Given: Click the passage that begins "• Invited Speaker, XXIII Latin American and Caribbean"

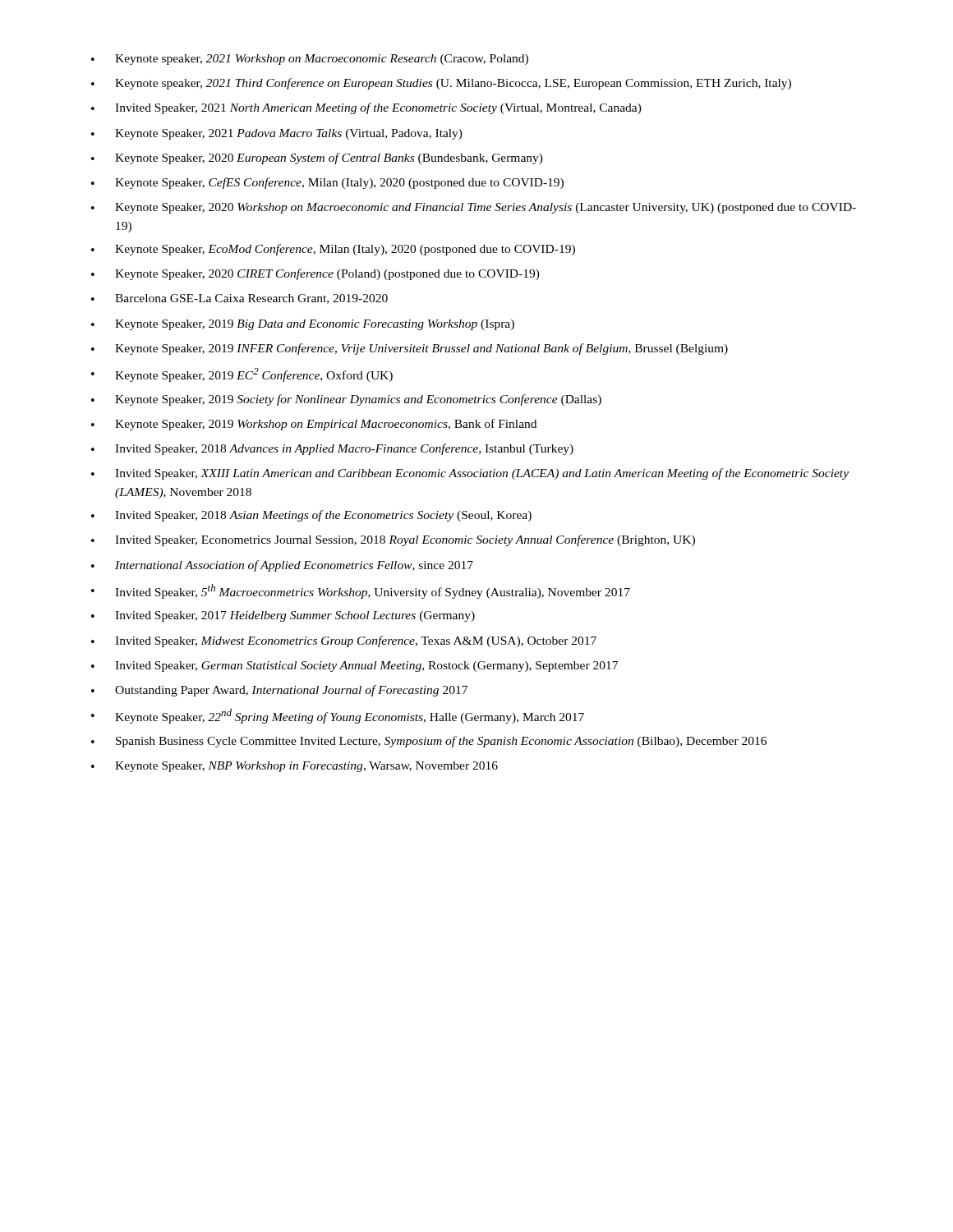Looking at the screenshot, I should 476,483.
